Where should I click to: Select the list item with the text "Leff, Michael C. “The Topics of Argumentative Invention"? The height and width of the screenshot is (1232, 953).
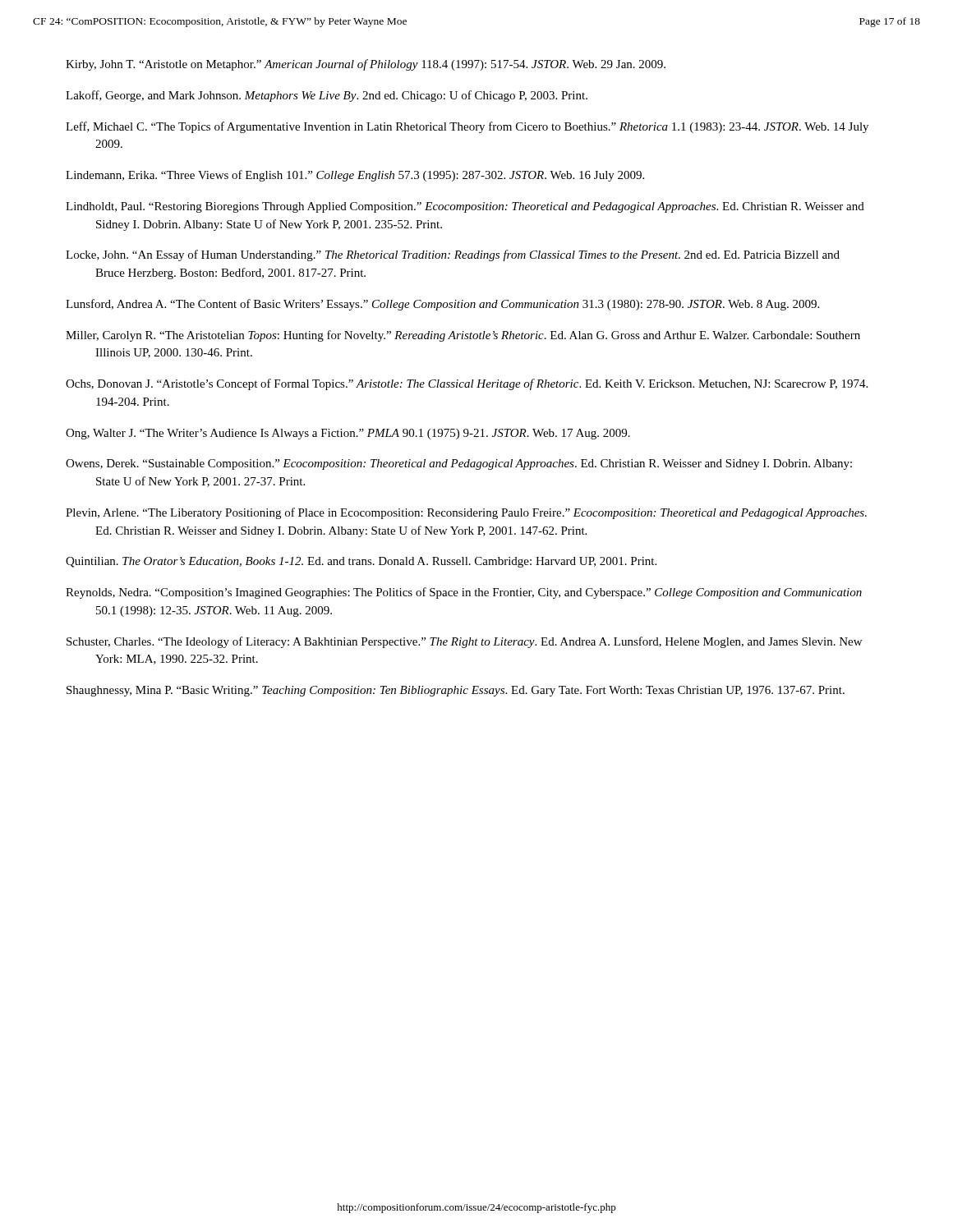point(467,135)
